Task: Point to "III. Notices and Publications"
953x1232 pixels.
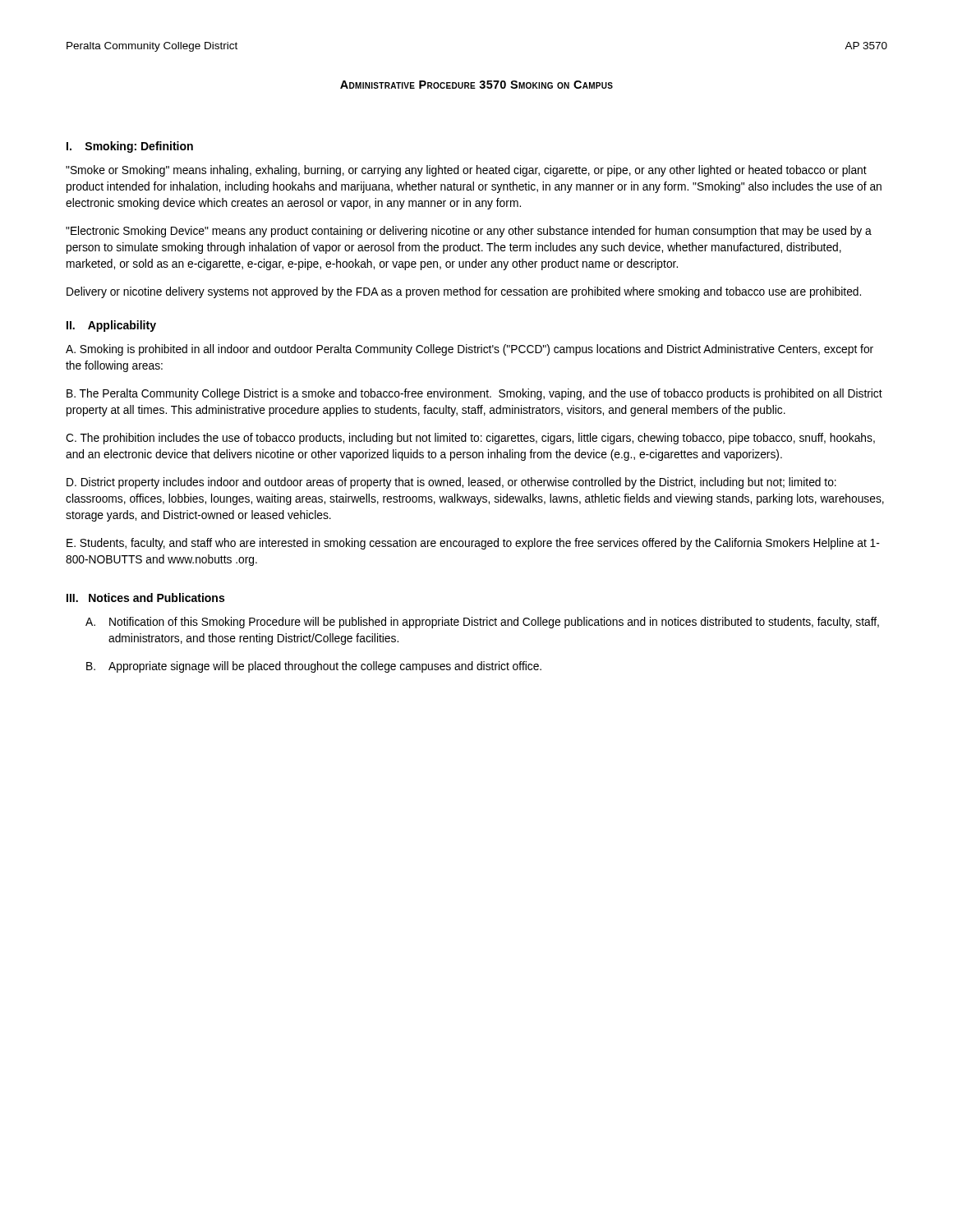Action: 145,598
